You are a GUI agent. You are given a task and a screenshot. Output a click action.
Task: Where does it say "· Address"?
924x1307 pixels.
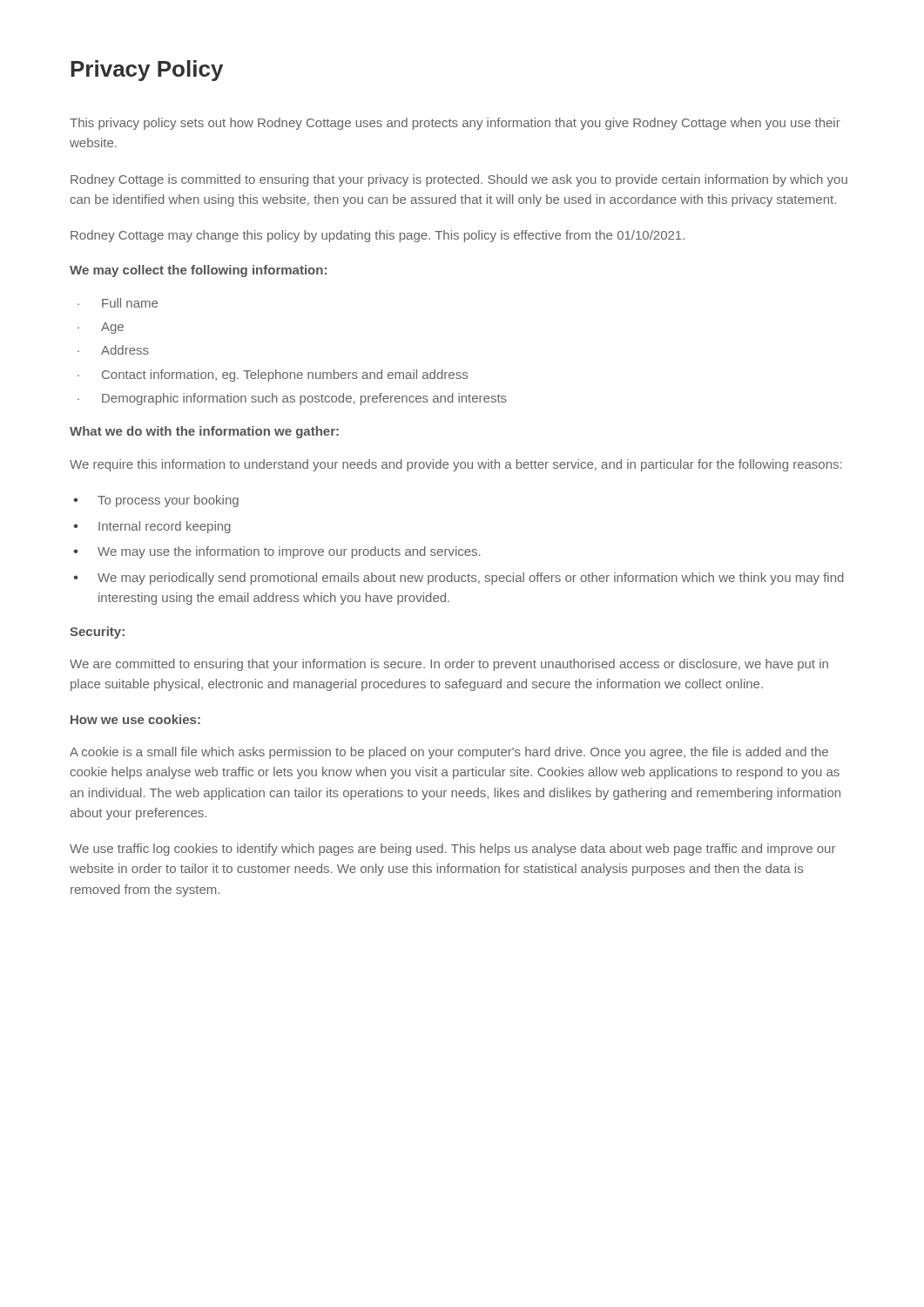pos(109,350)
